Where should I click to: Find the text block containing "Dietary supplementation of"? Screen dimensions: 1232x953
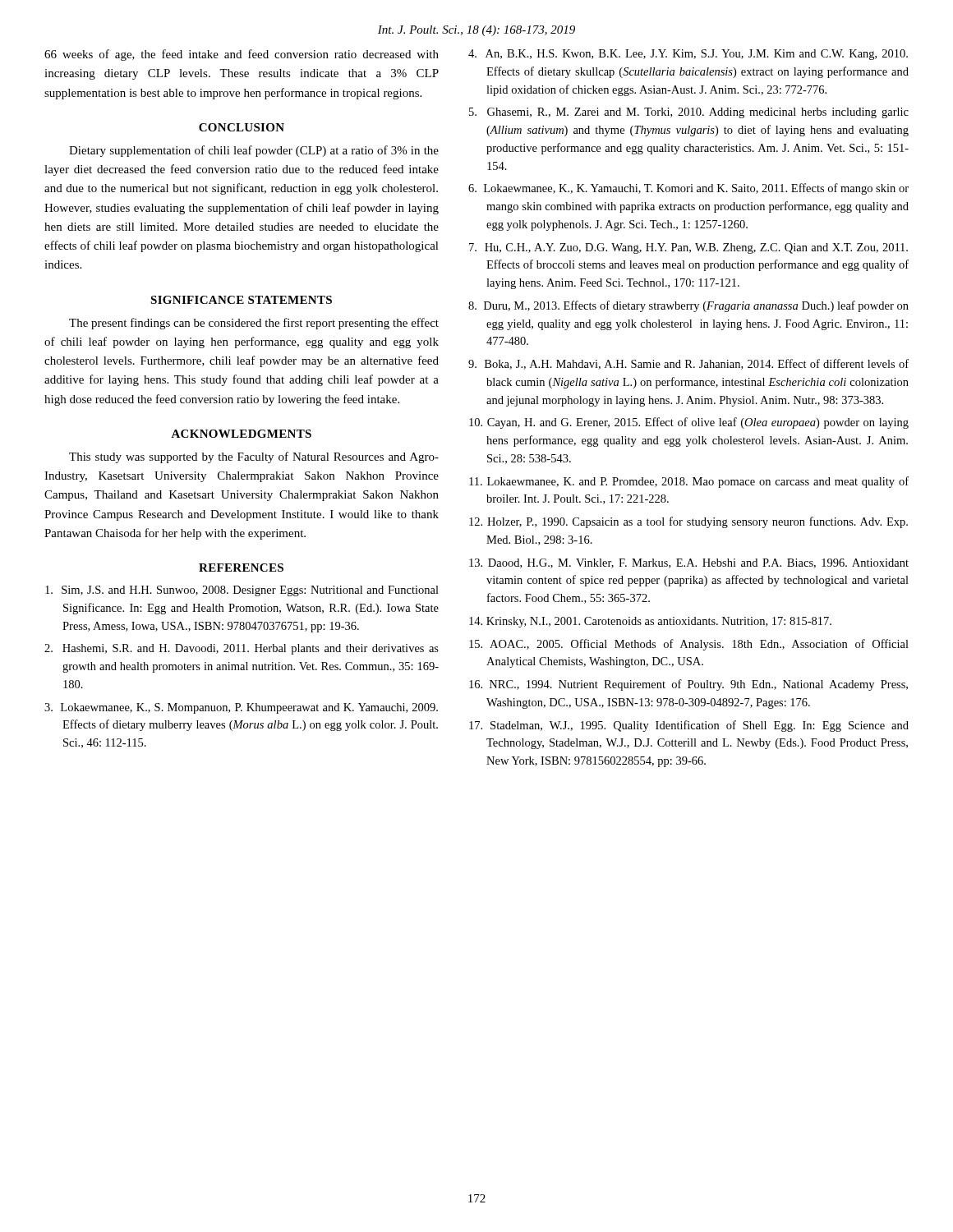click(242, 208)
